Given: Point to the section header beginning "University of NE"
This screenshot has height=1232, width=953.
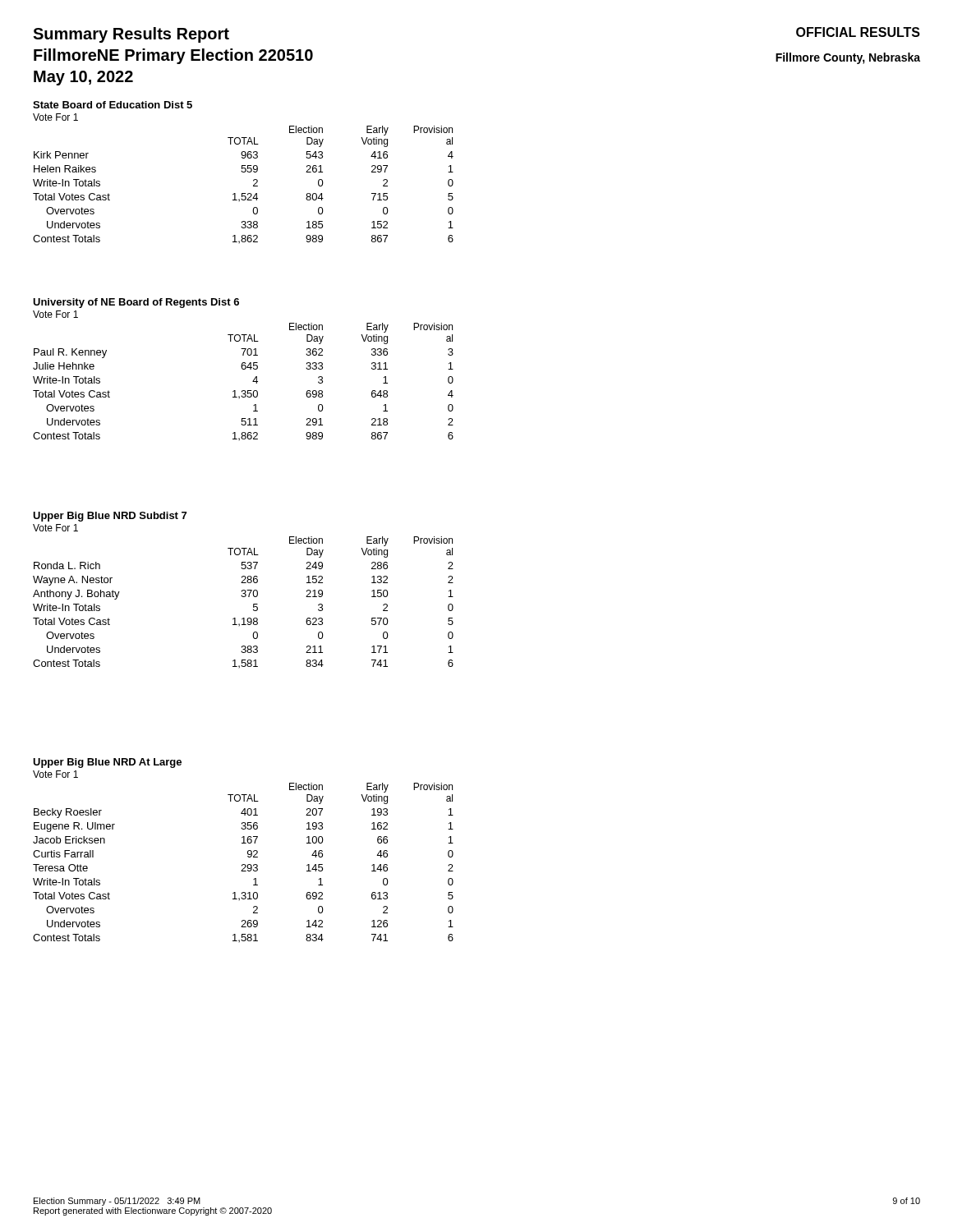Looking at the screenshot, I should [x=136, y=302].
